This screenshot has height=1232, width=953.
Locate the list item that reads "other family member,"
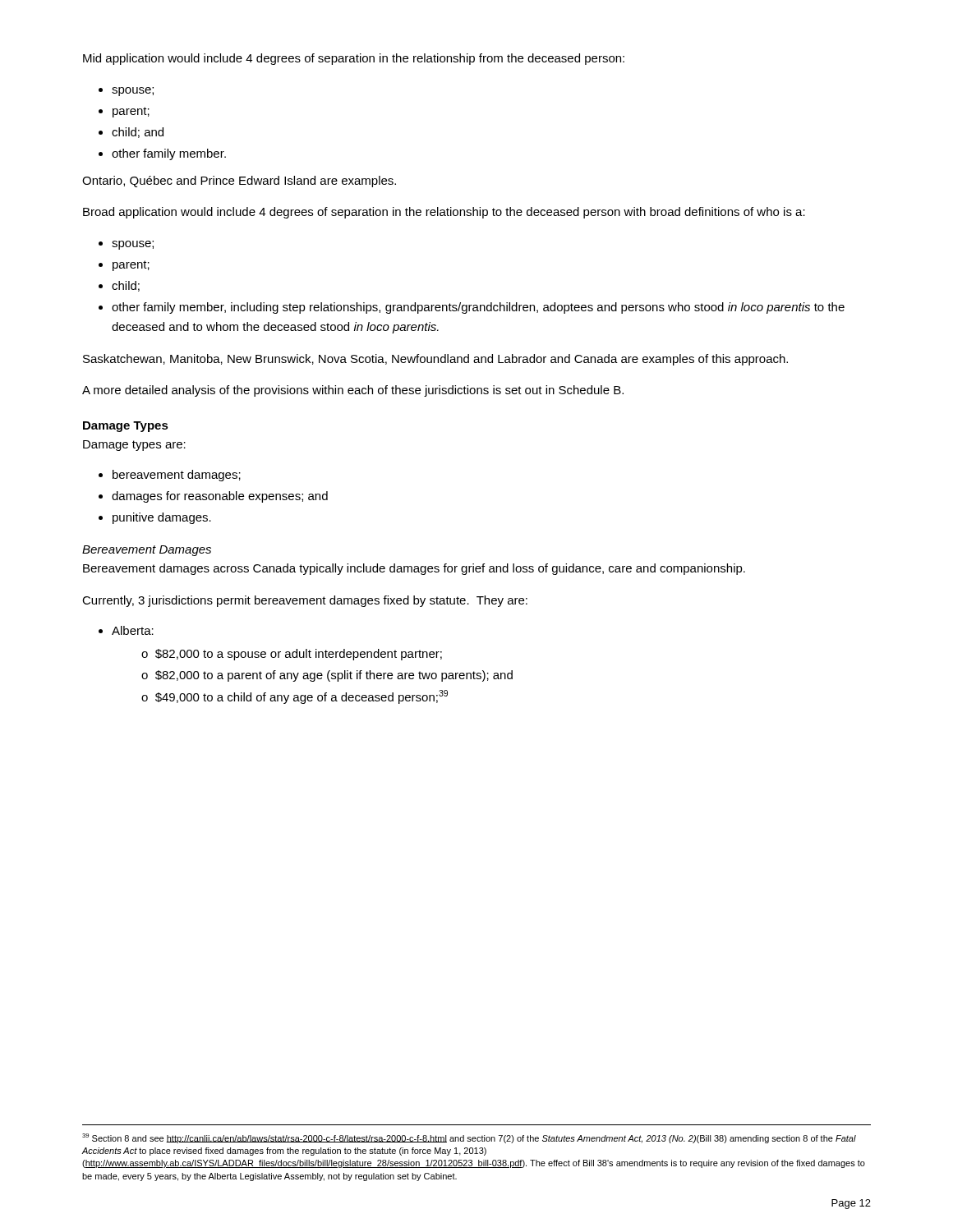pos(478,316)
